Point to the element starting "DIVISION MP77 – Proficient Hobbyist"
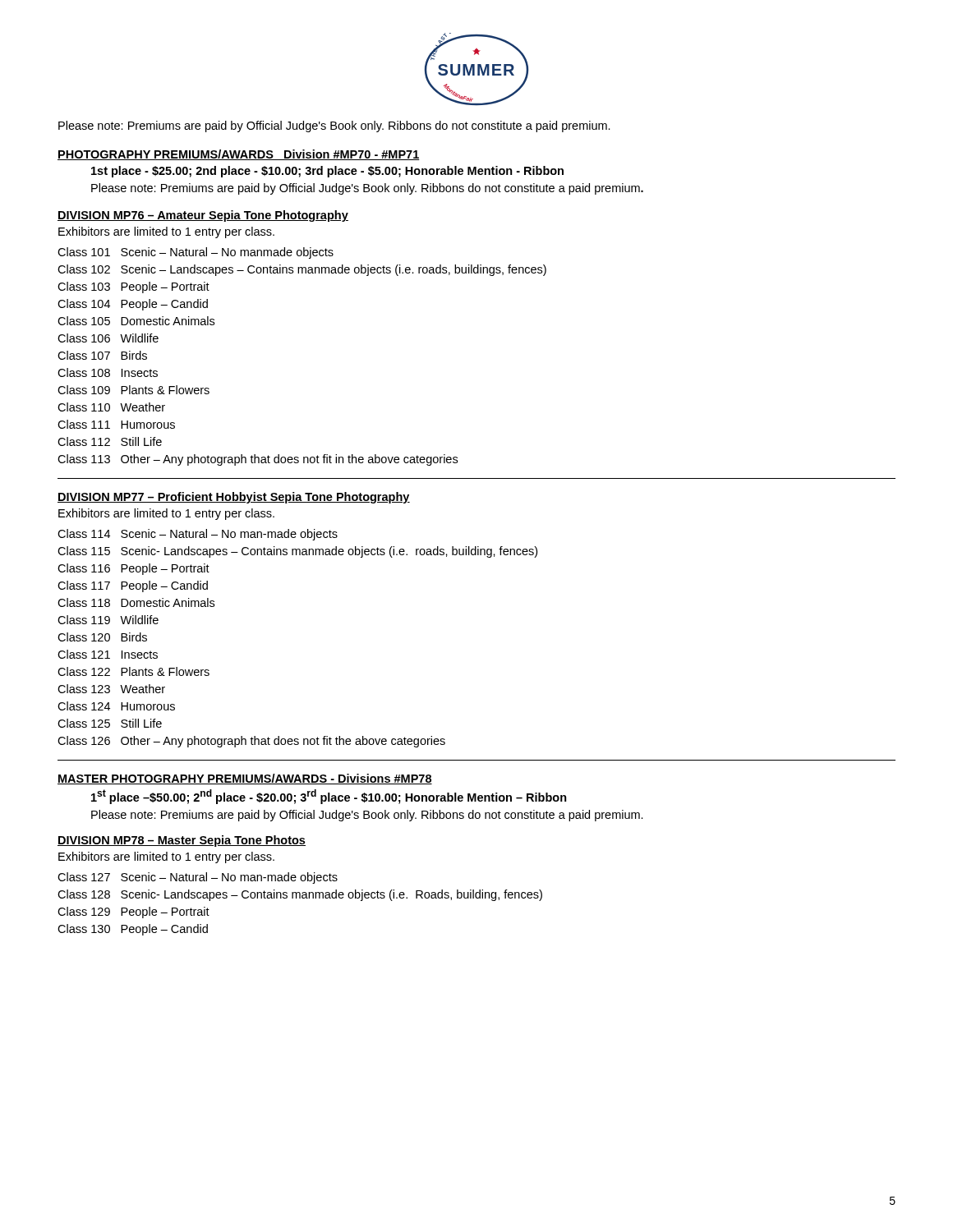This screenshot has height=1232, width=953. coord(233,497)
